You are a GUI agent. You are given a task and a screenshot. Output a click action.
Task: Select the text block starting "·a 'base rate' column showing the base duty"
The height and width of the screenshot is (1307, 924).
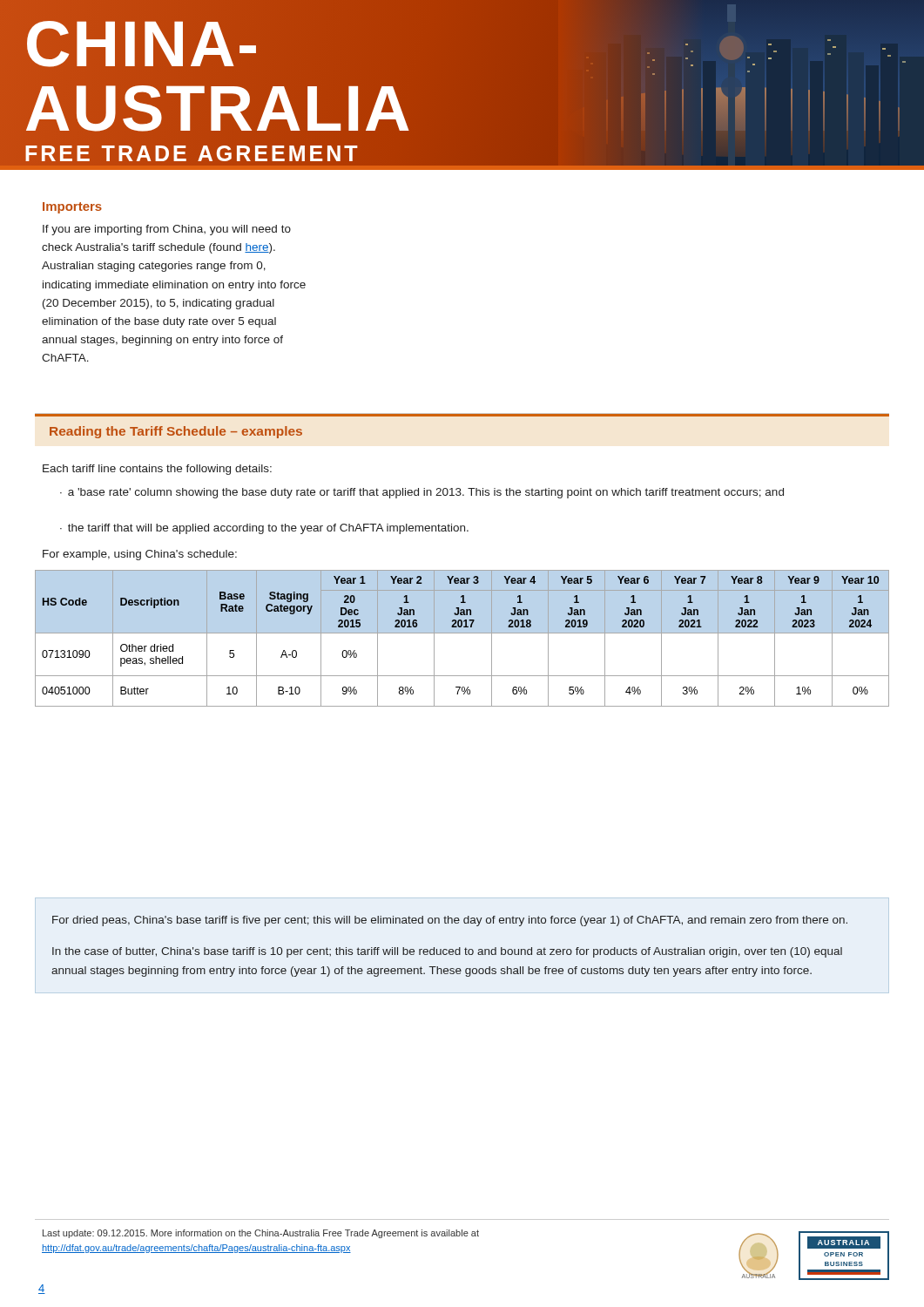click(x=422, y=493)
